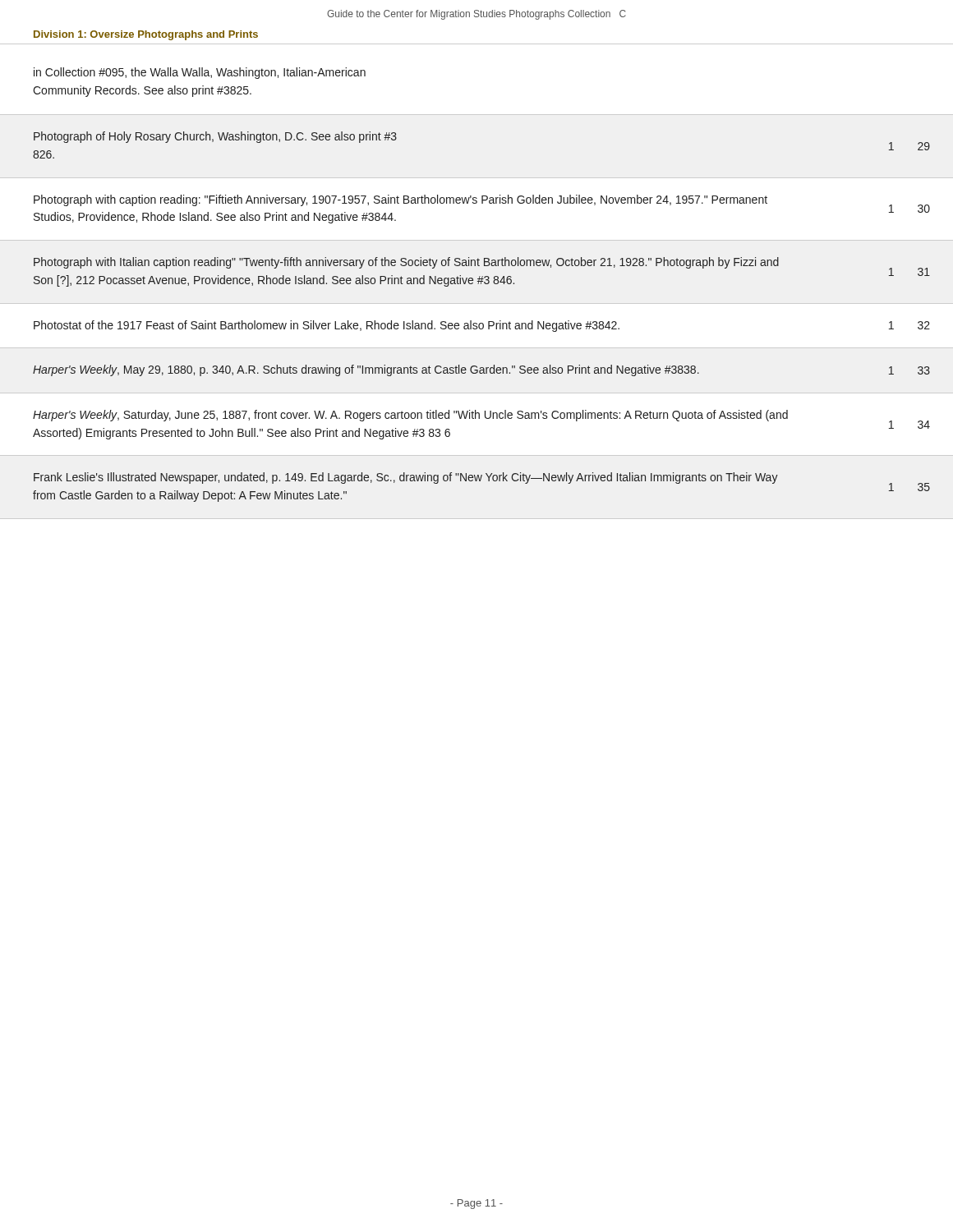This screenshot has width=953, height=1232.
Task: Click on the text block that says "Photostat of the 1917 Feast"
Action: coord(327,325)
